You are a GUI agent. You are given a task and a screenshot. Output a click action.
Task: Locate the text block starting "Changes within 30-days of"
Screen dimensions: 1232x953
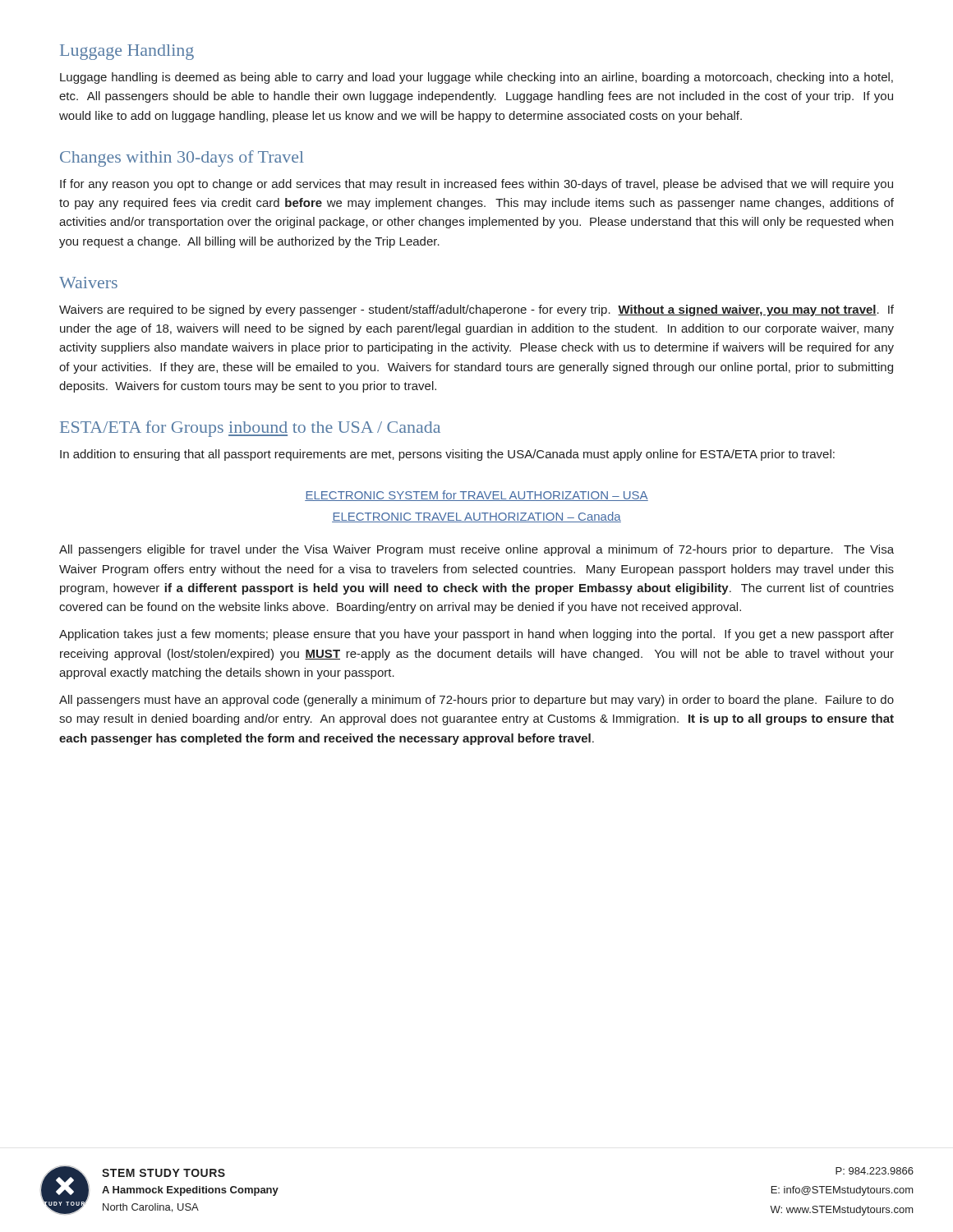pyautogui.click(x=182, y=159)
